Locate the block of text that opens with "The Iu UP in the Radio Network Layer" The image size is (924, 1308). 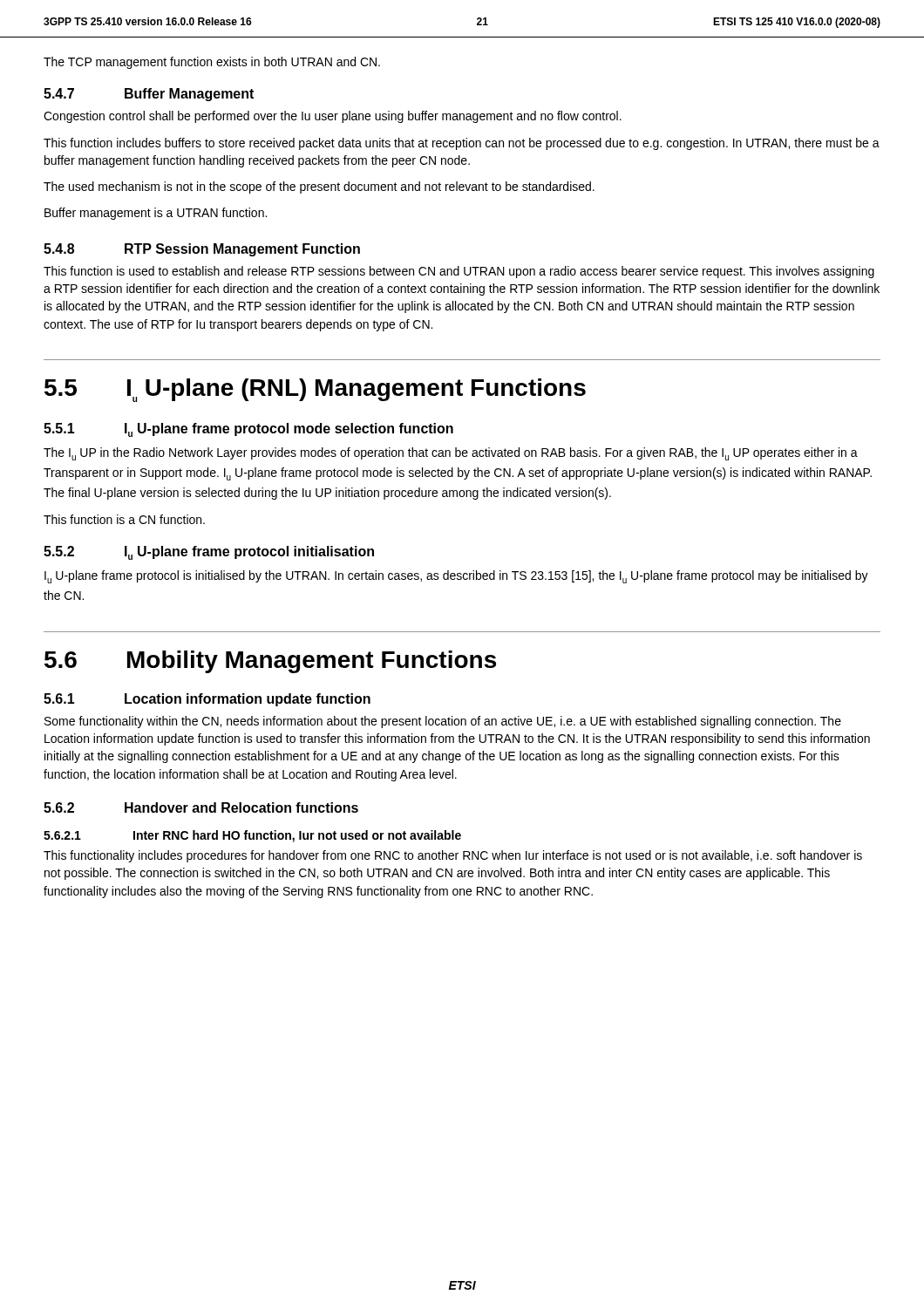point(462,473)
